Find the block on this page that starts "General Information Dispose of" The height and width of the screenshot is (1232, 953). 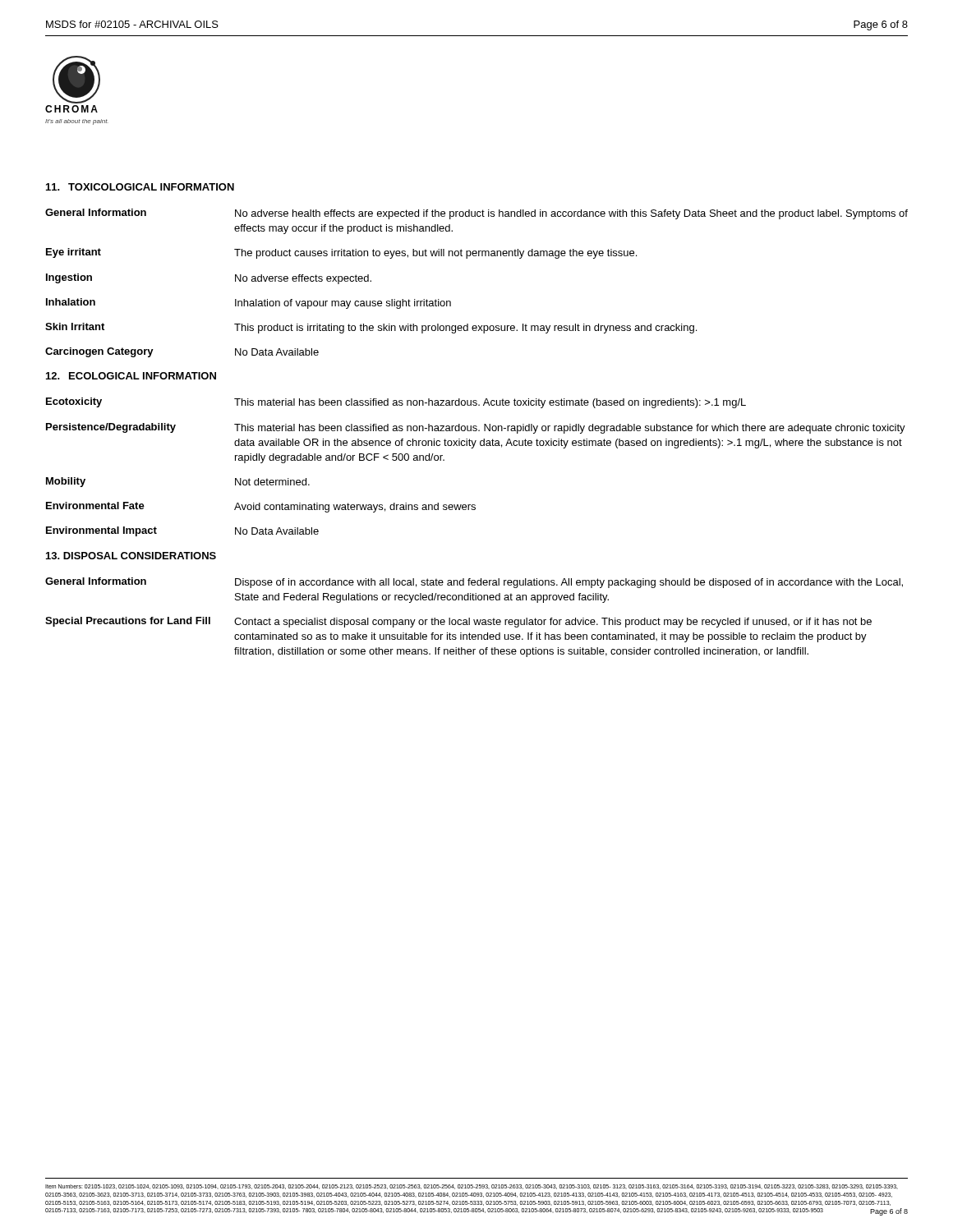pyautogui.click(x=476, y=590)
